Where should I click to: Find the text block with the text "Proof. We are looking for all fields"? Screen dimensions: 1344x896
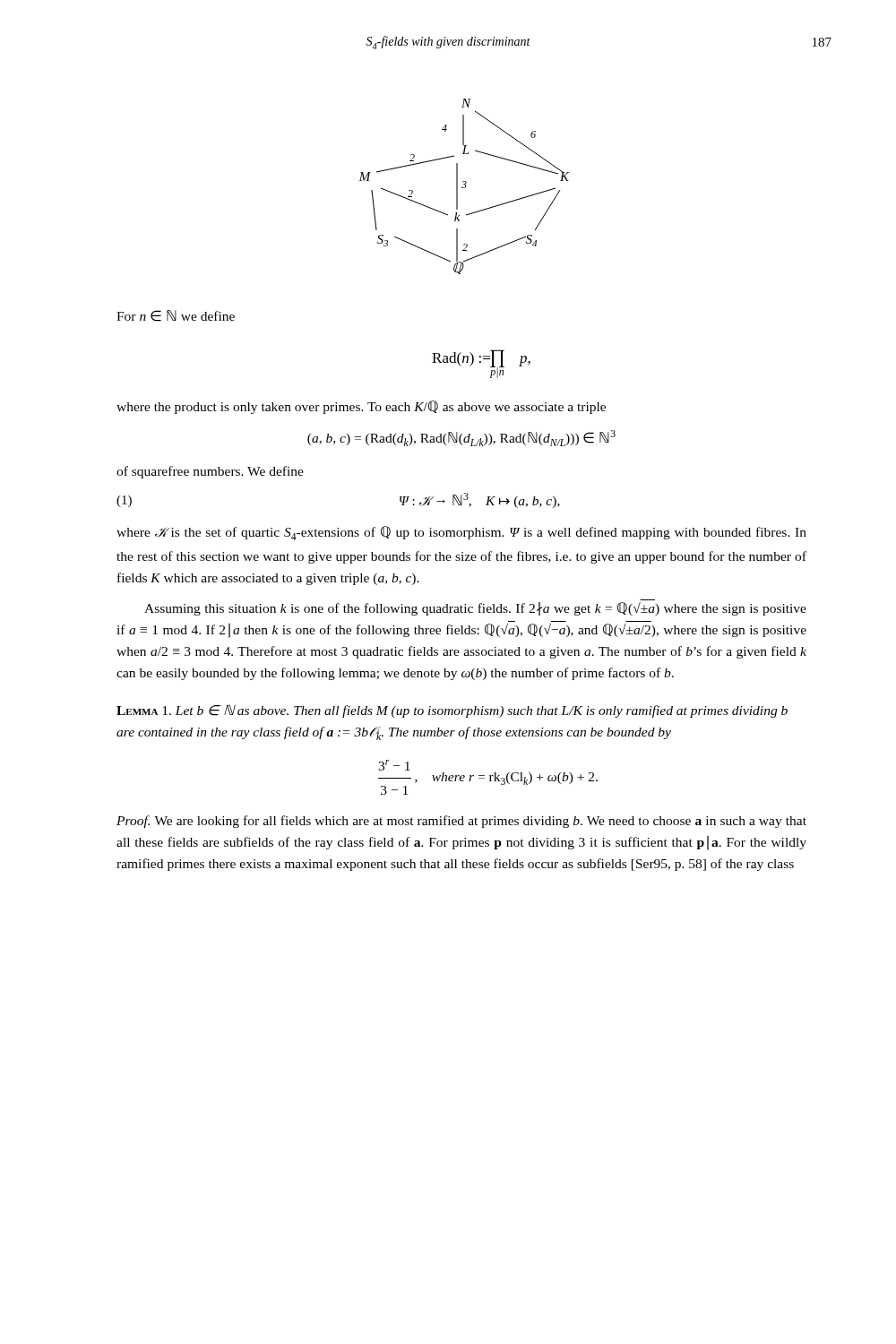click(461, 842)
